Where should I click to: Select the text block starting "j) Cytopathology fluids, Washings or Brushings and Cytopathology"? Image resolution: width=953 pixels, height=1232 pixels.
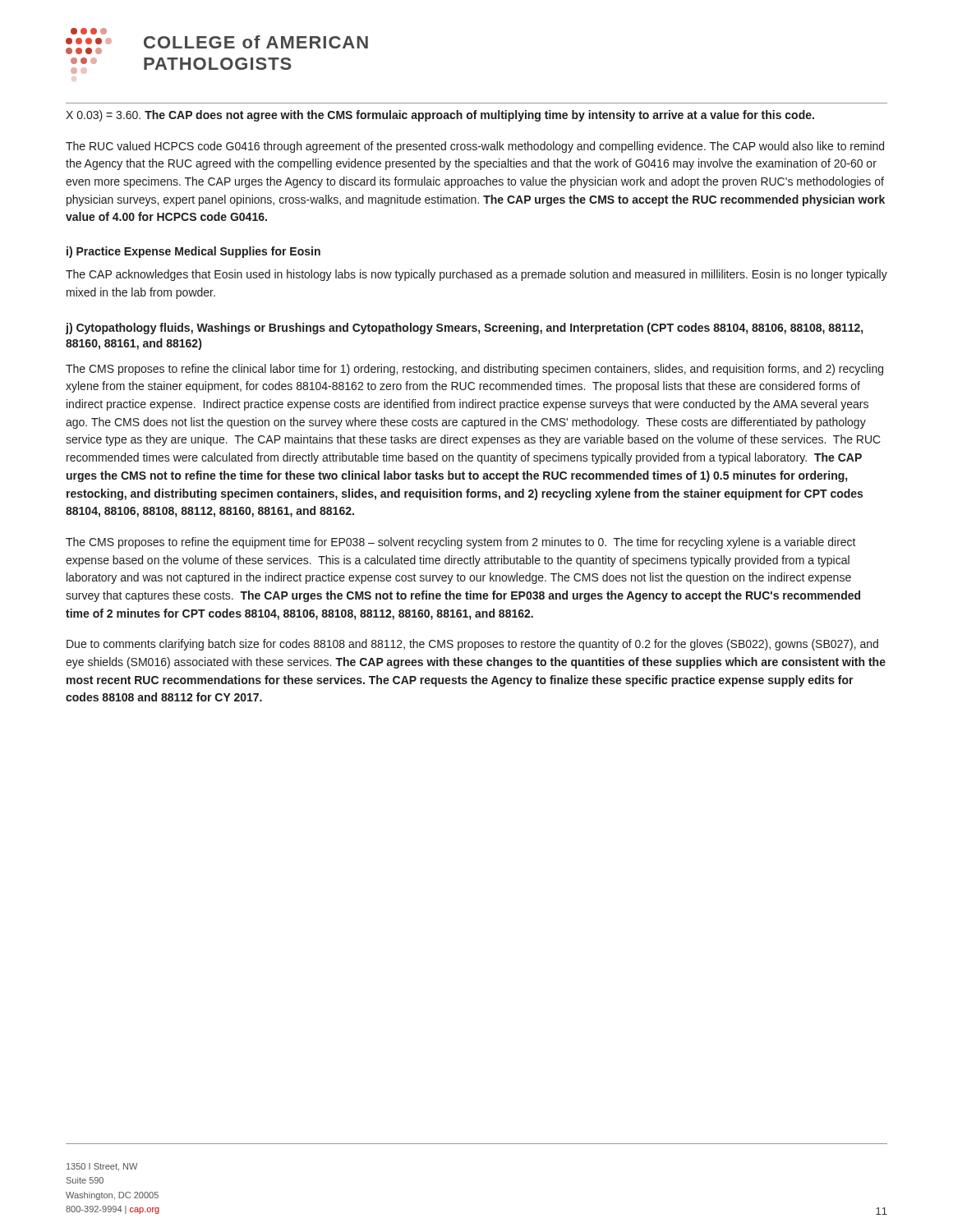465,335
